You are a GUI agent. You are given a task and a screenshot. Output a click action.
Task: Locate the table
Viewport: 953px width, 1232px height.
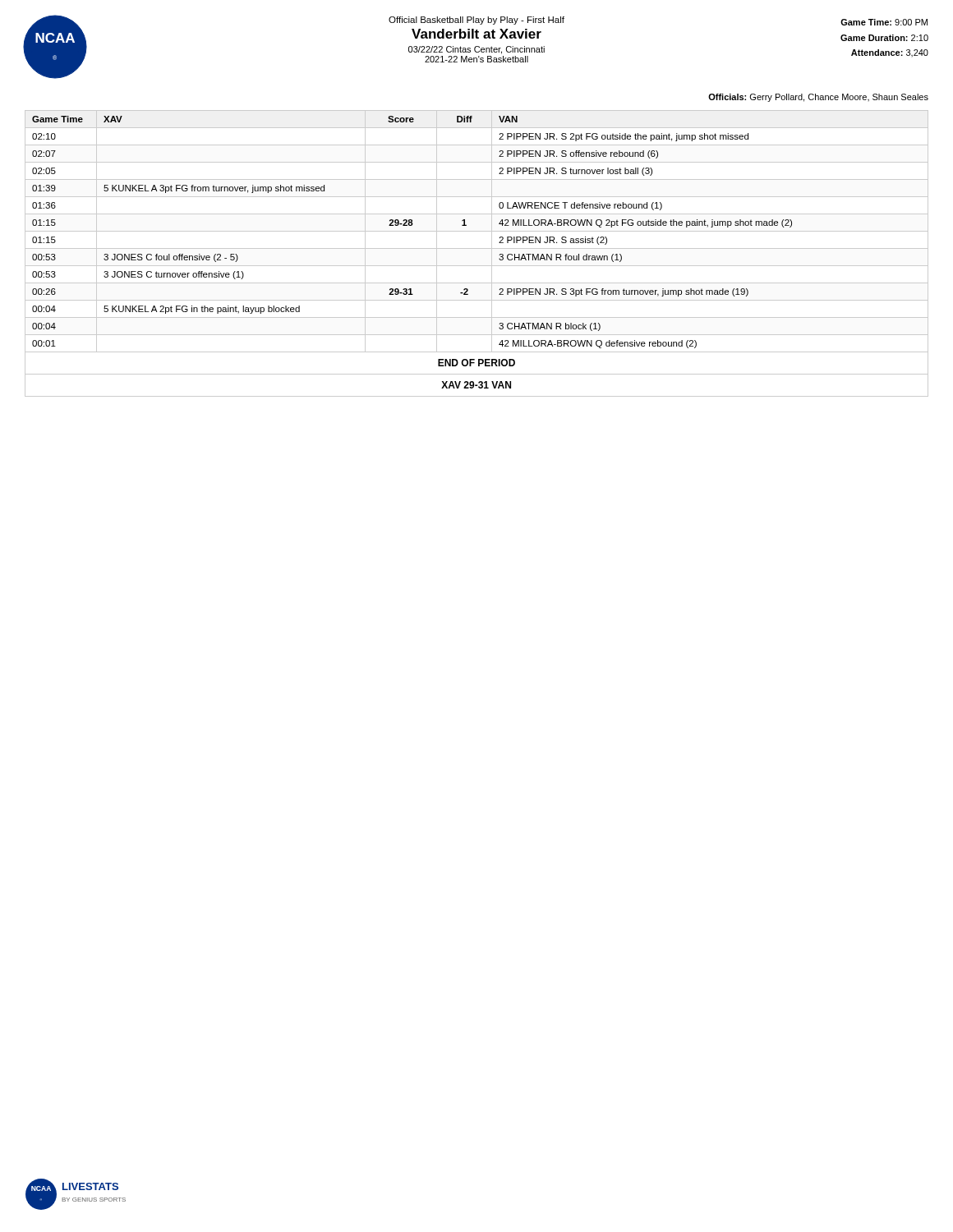click(x=476, y=253)
